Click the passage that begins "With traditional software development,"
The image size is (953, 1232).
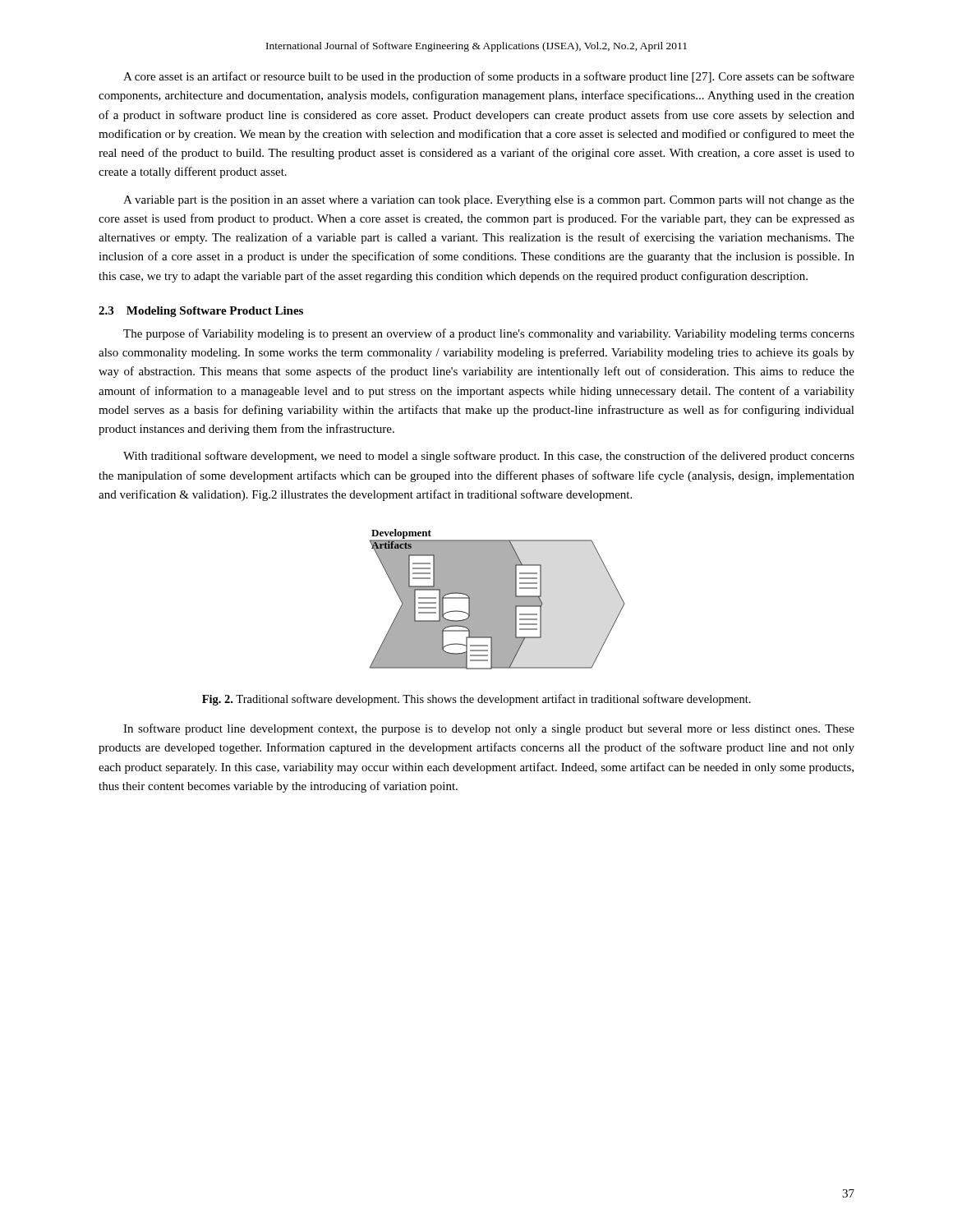coord(476,475)
